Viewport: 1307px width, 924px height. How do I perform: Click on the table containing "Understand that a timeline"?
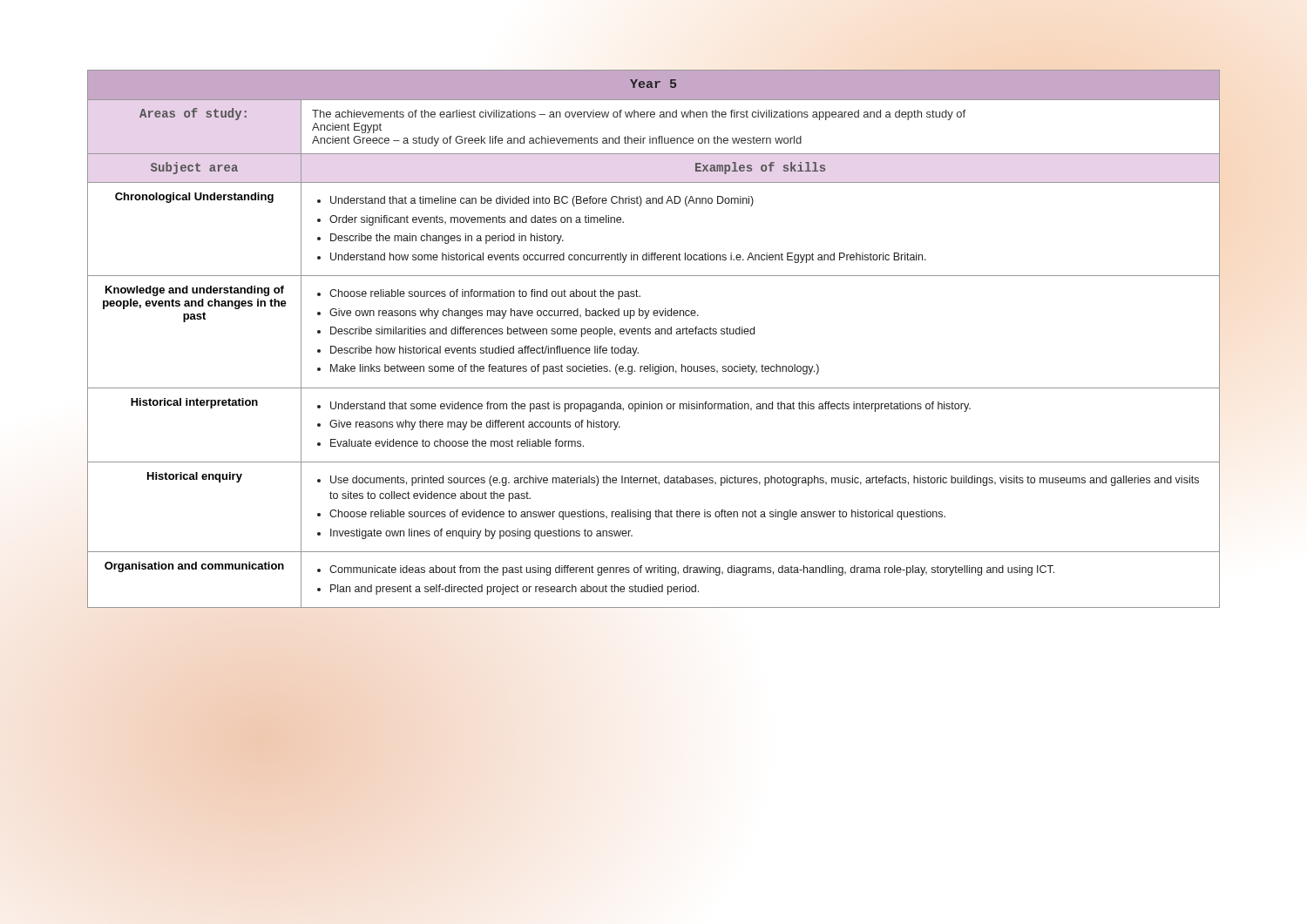click(x=654, y=339)
